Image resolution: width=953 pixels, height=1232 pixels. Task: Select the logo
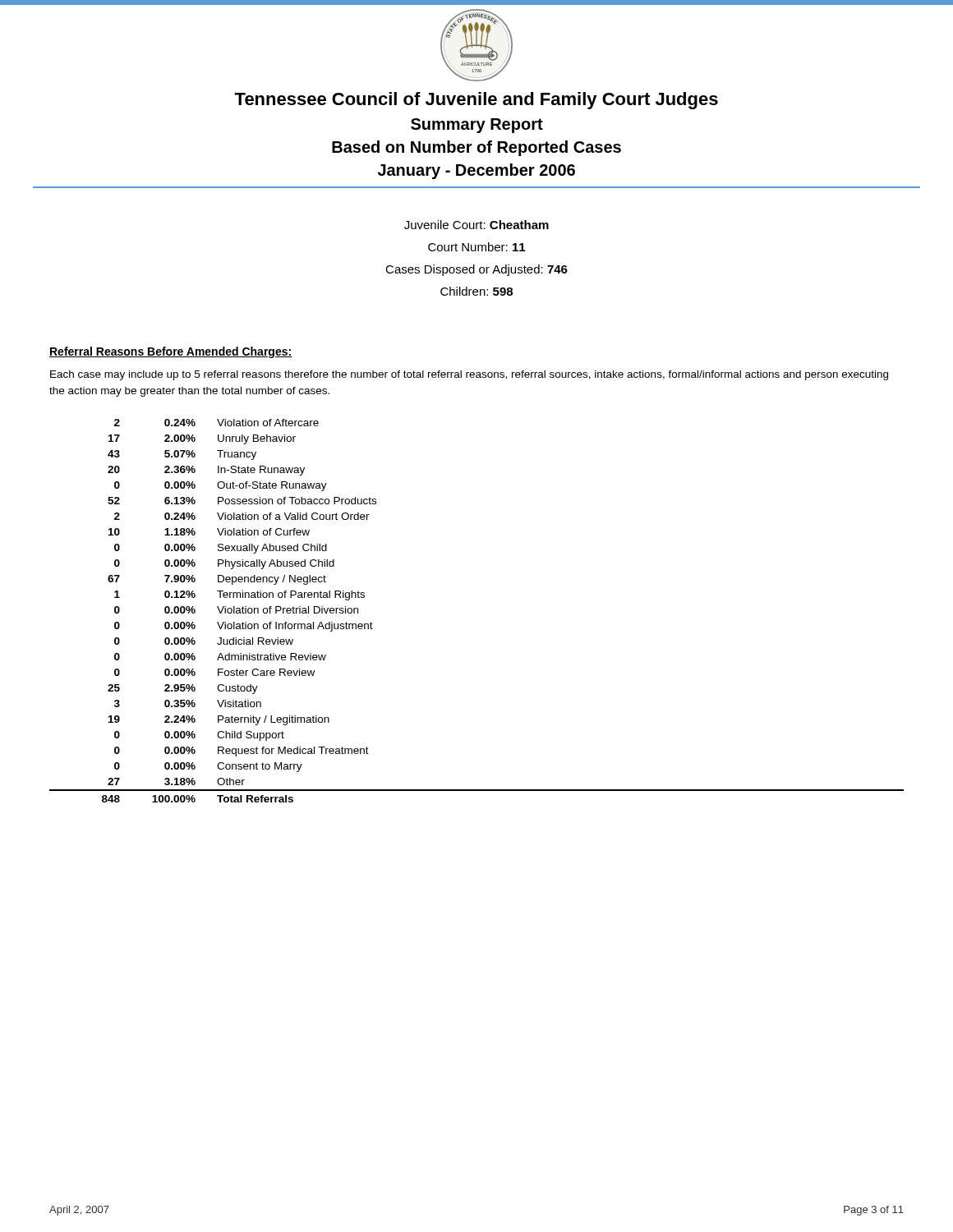(476, 45)
